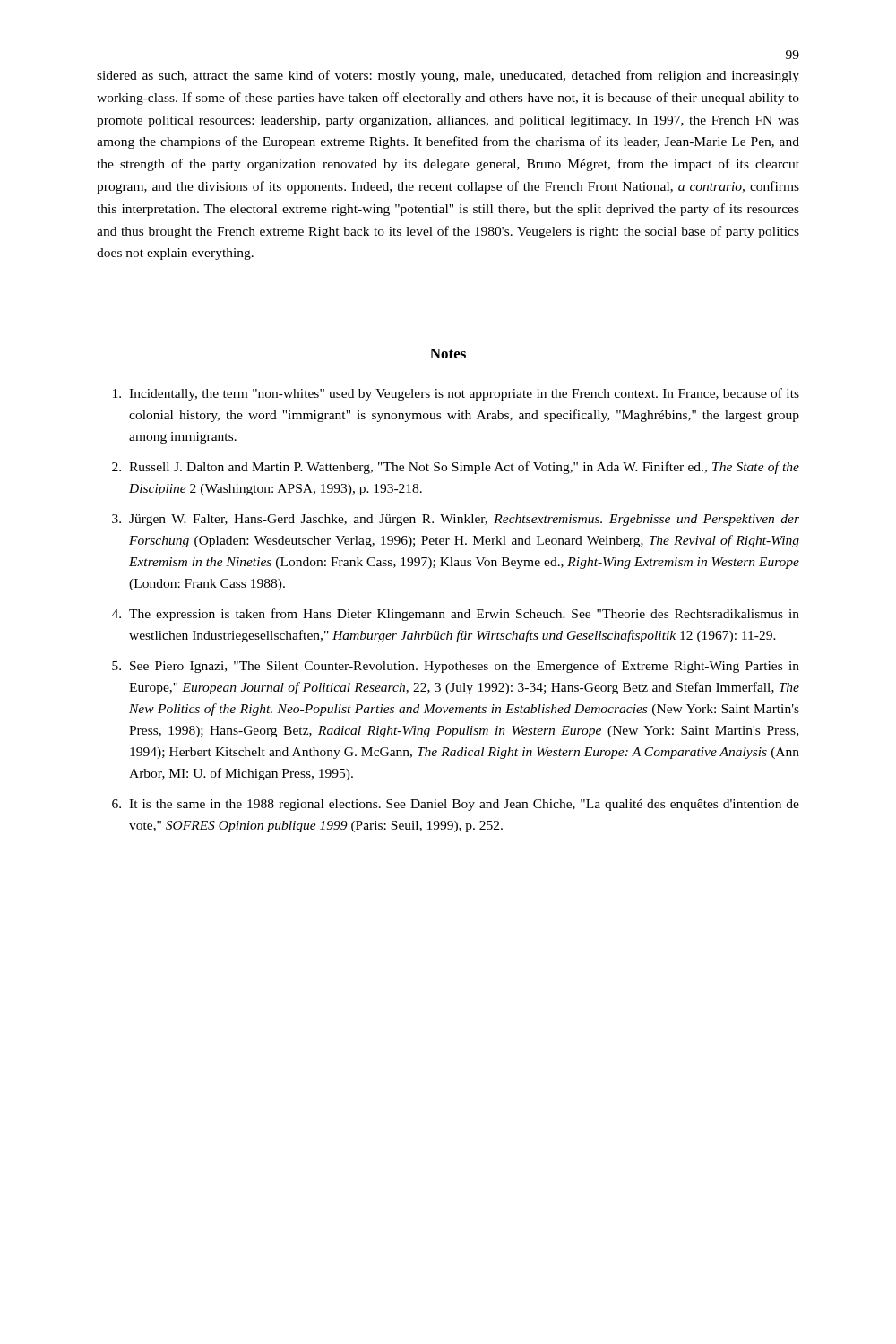Find the list item that says "4. The expression is"
896x1344 pixels.
click(x=448, y=625)
